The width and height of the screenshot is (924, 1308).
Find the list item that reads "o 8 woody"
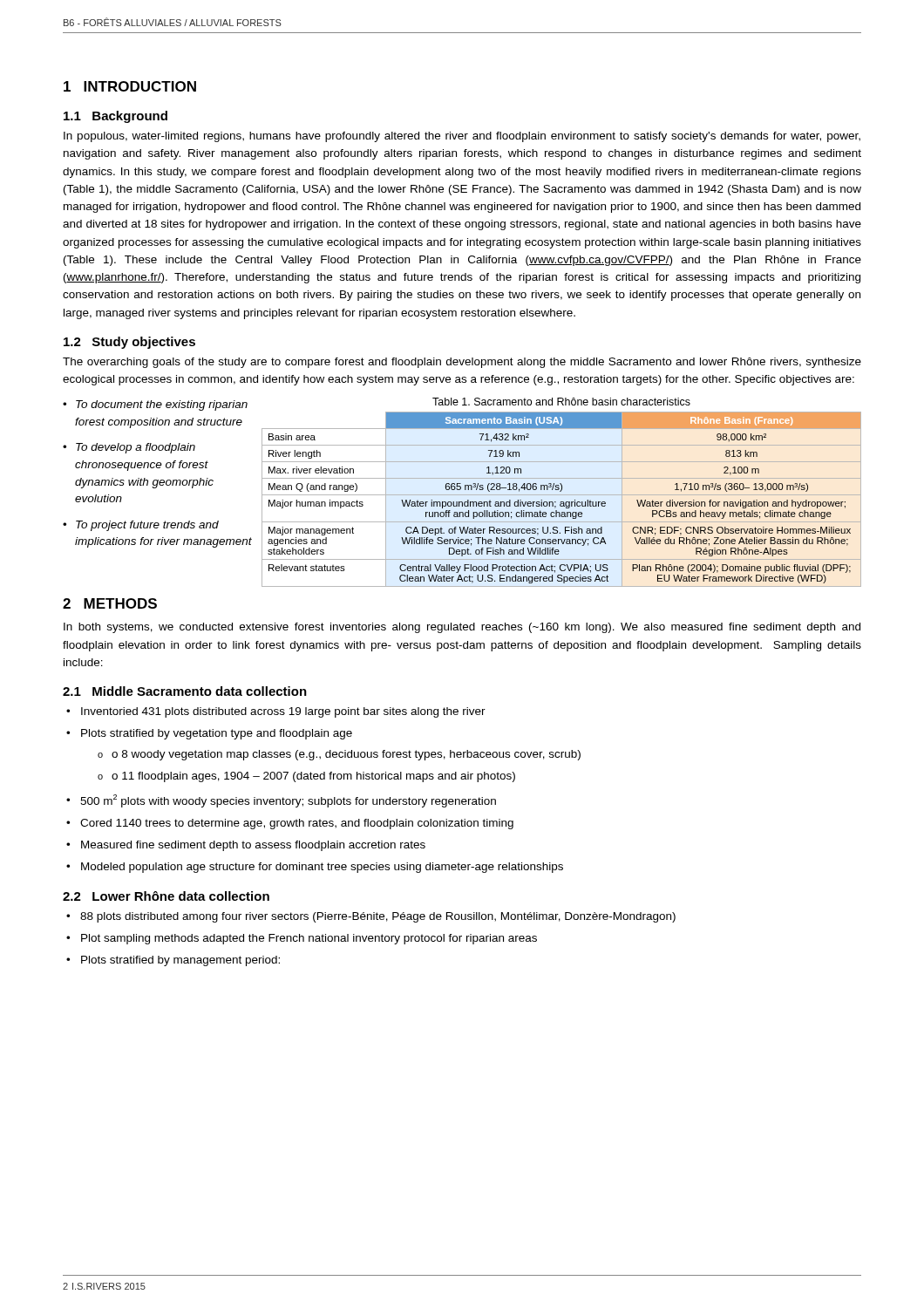click(x=346, y=753)
